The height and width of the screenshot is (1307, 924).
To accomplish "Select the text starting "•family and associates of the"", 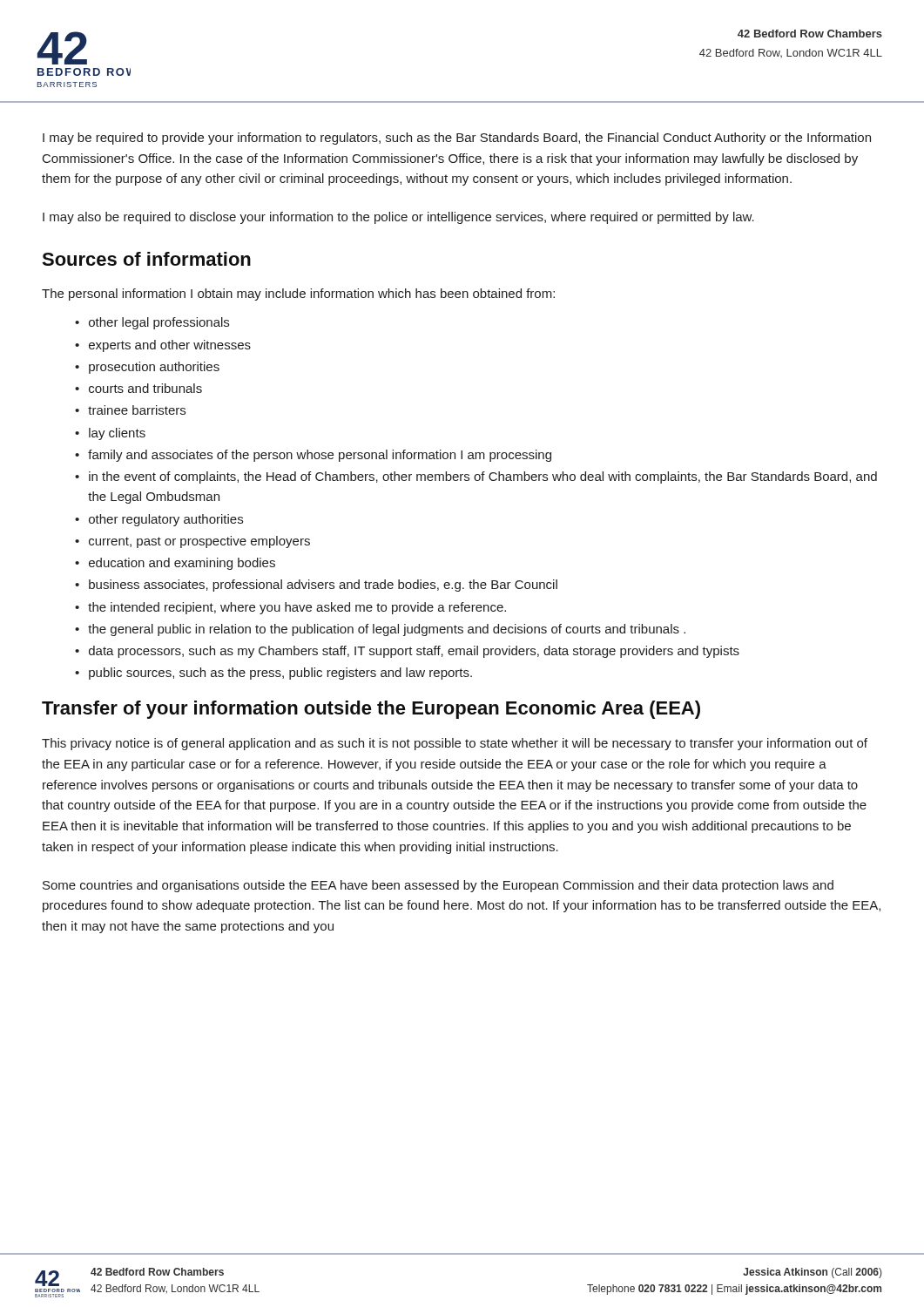I will pos(314,455).
